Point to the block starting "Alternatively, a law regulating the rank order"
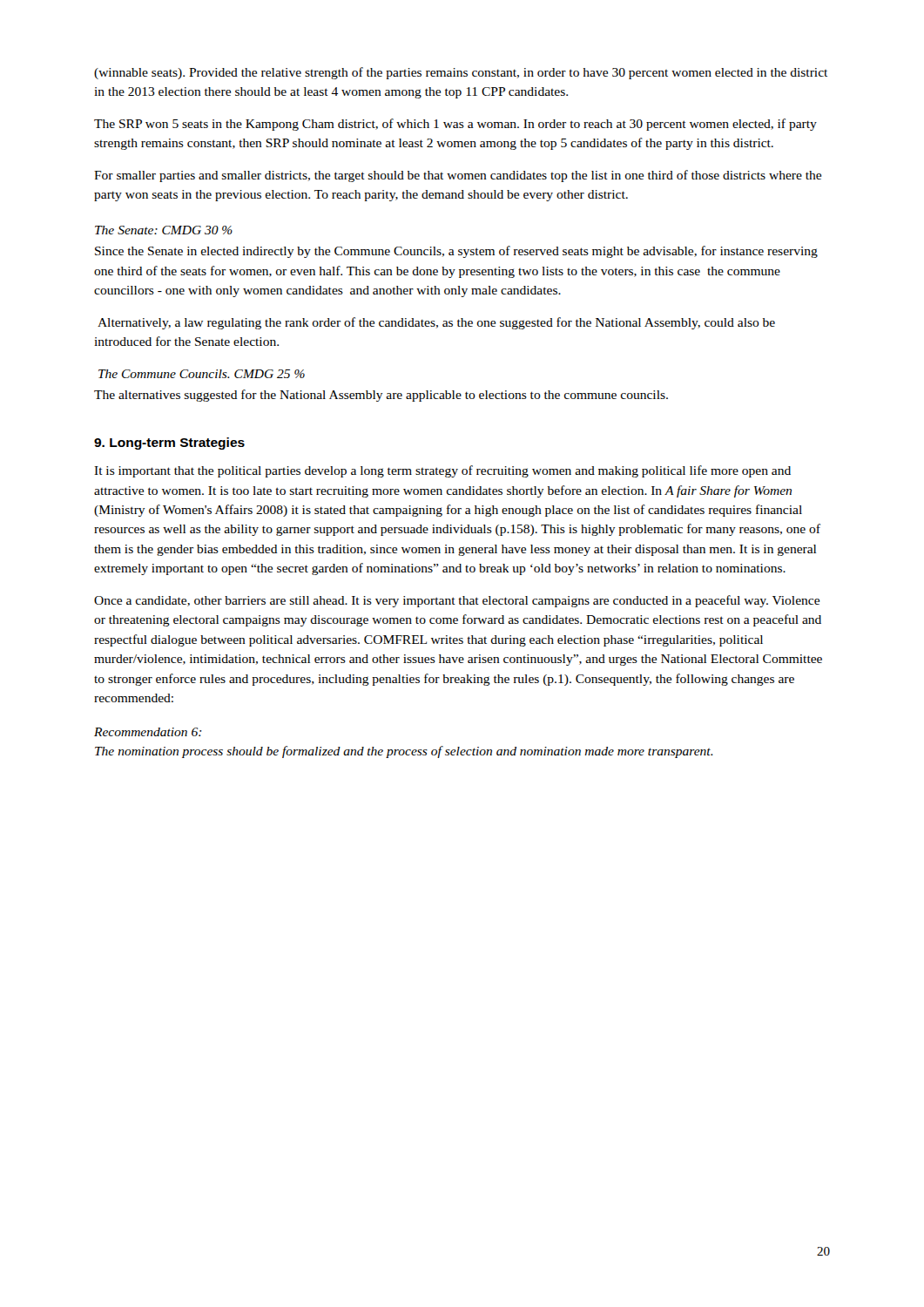The height and width of the screenshot is (1307, 924). 435,332
